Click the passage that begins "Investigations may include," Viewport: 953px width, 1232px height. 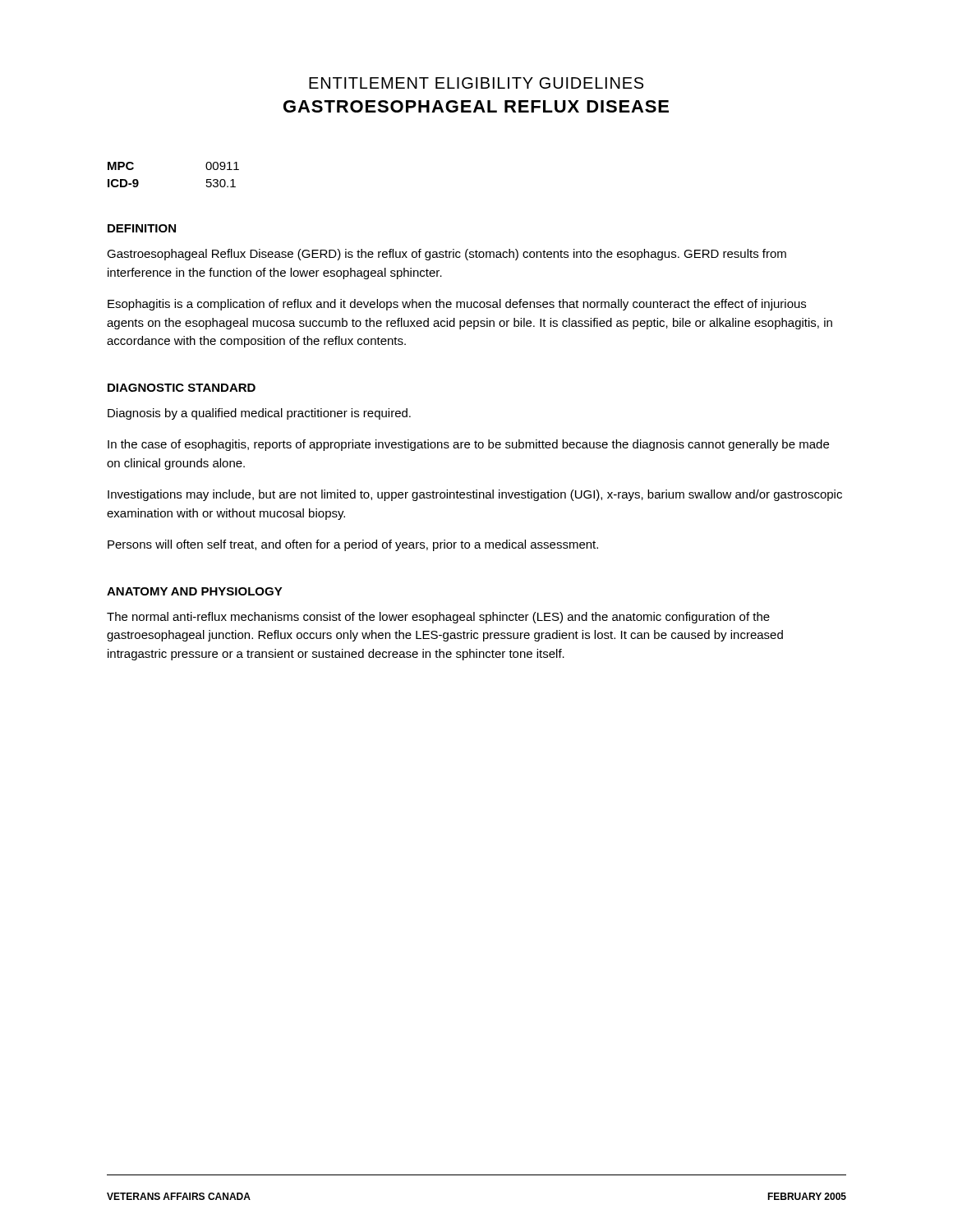[x=475, y=503]
